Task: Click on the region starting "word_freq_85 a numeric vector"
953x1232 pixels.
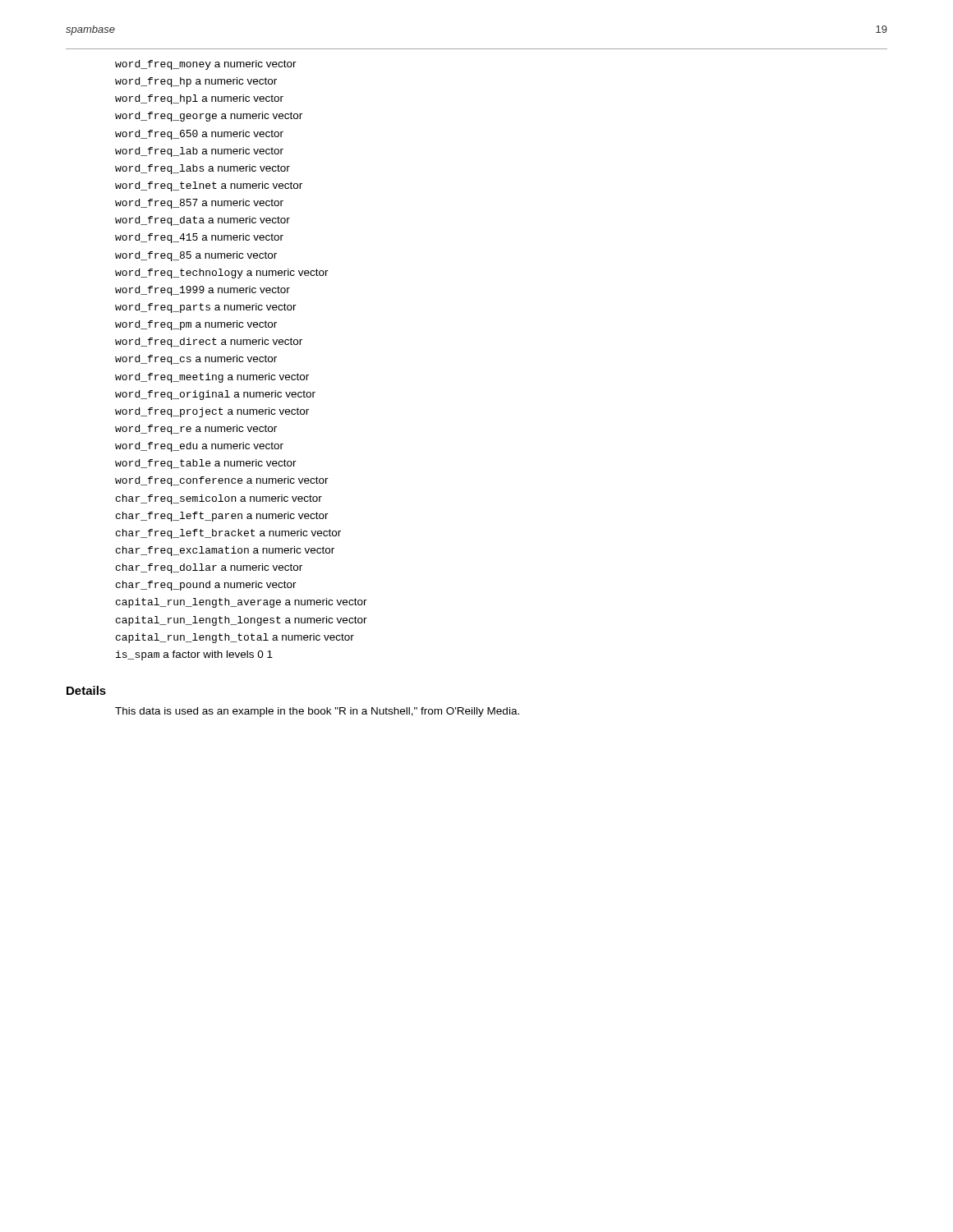Action: point(196,255)
